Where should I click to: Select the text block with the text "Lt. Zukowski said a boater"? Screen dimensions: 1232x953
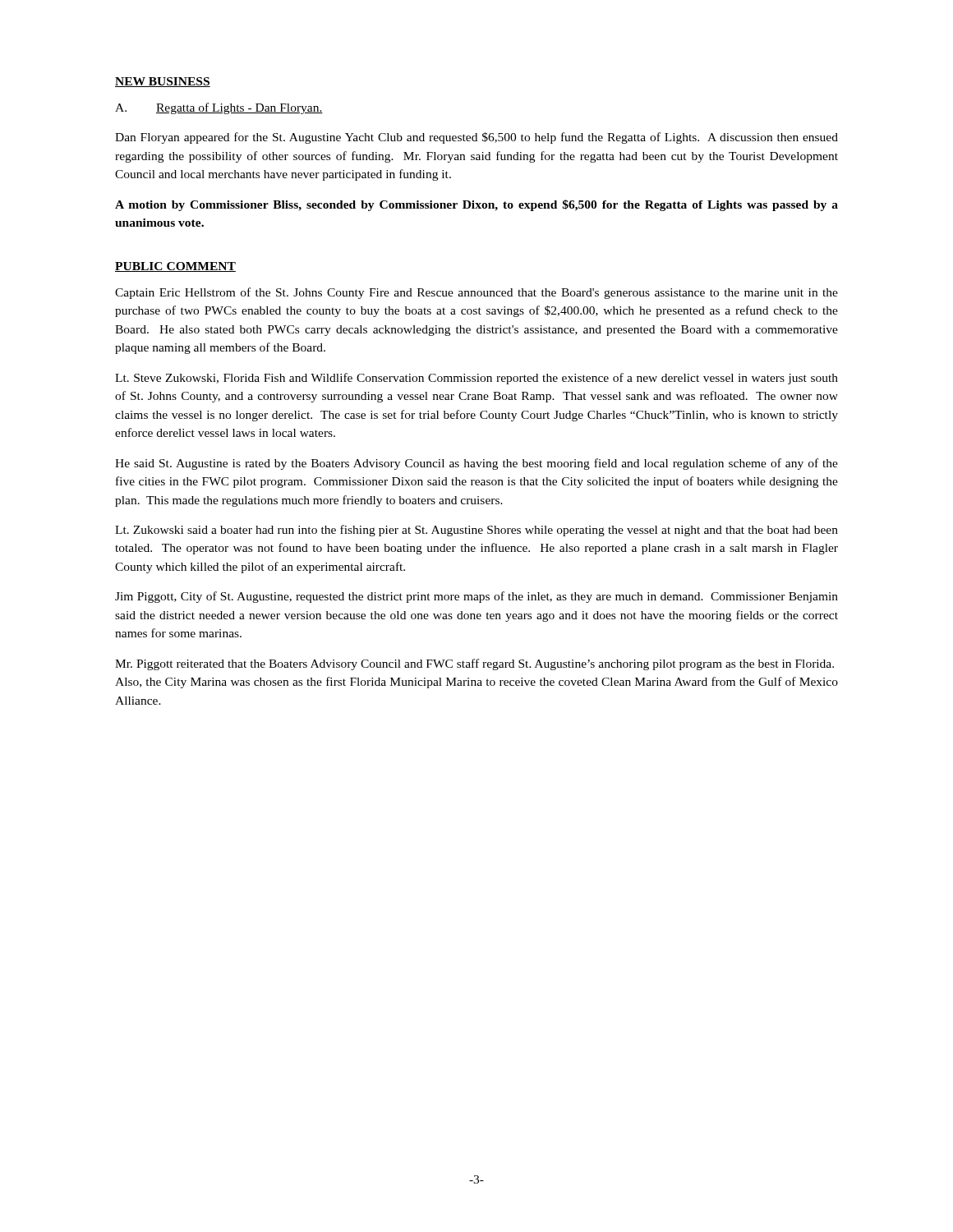476,548
